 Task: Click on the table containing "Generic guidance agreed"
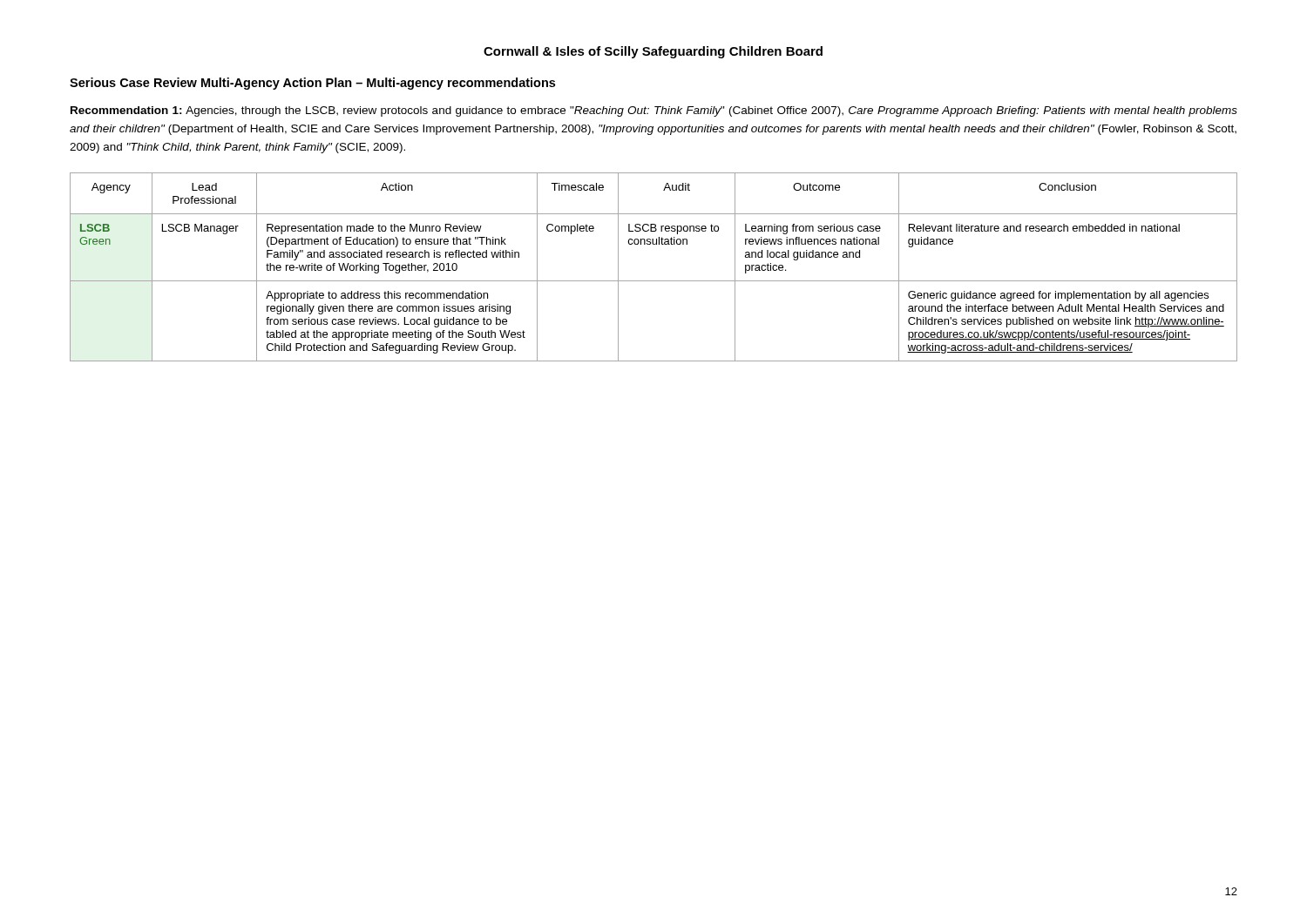point(654,267)
